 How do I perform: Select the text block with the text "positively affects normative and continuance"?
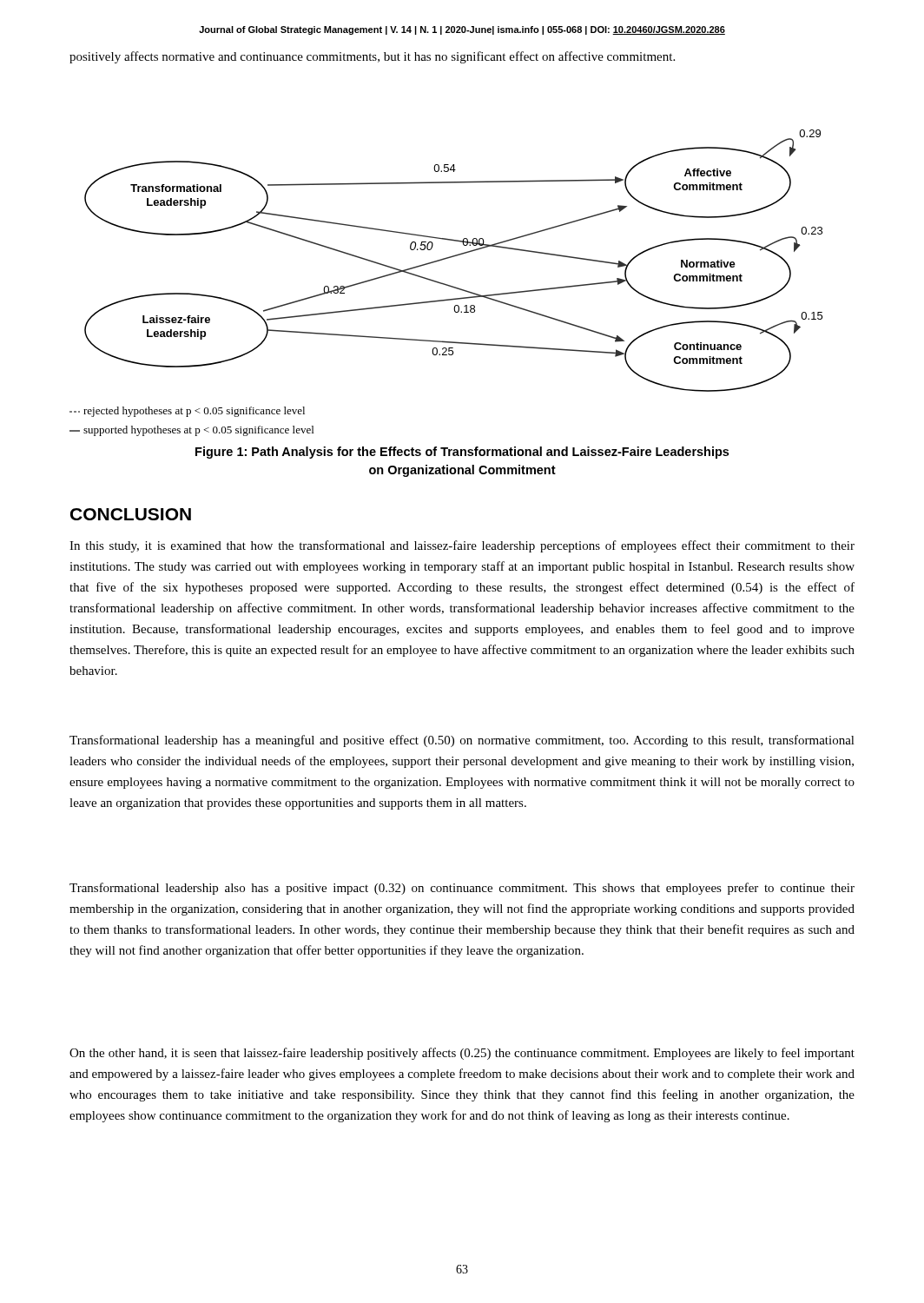coord(373,56)
